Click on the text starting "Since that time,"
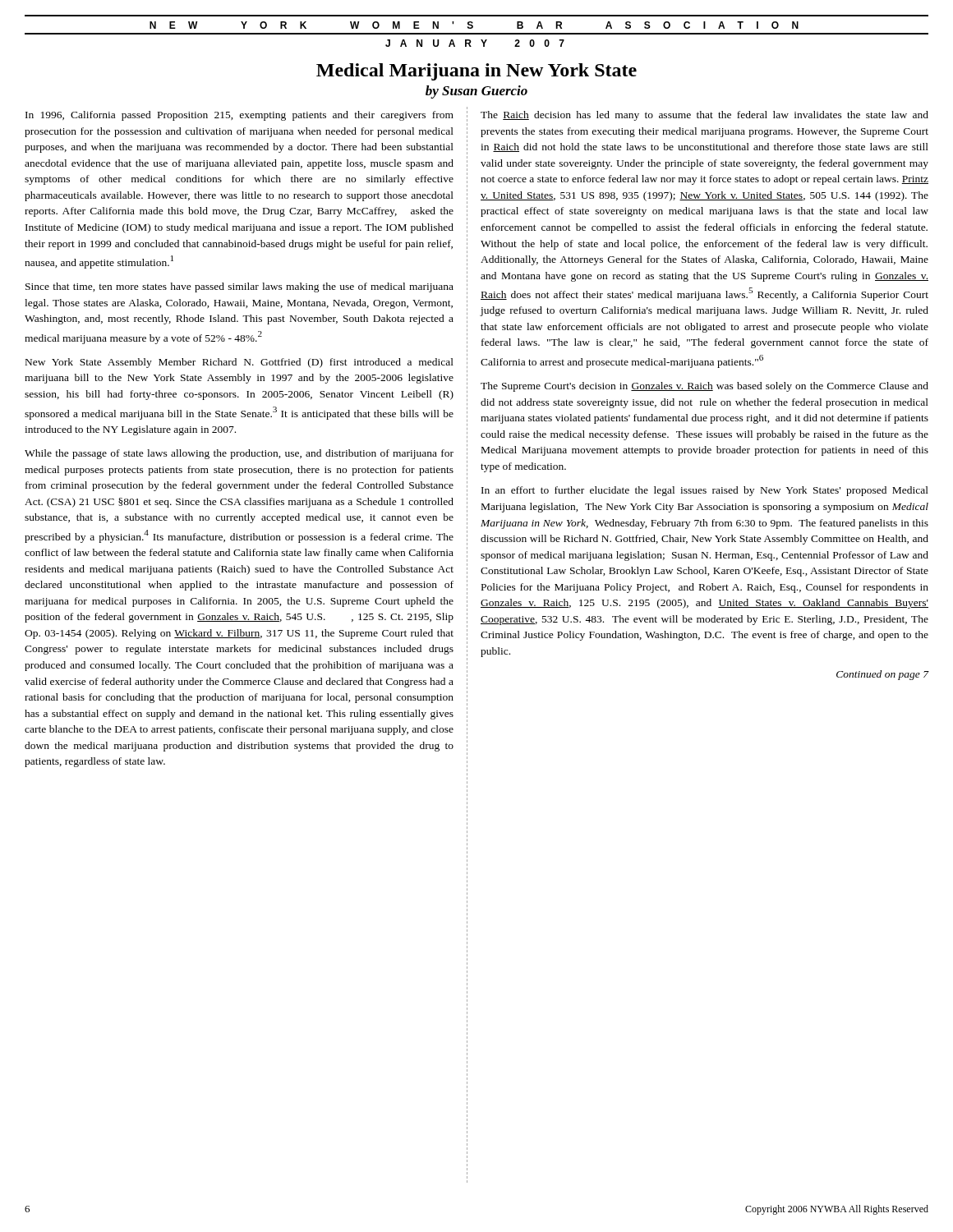The width and height of the screenshot is (953, 1232). pos(239,312)
